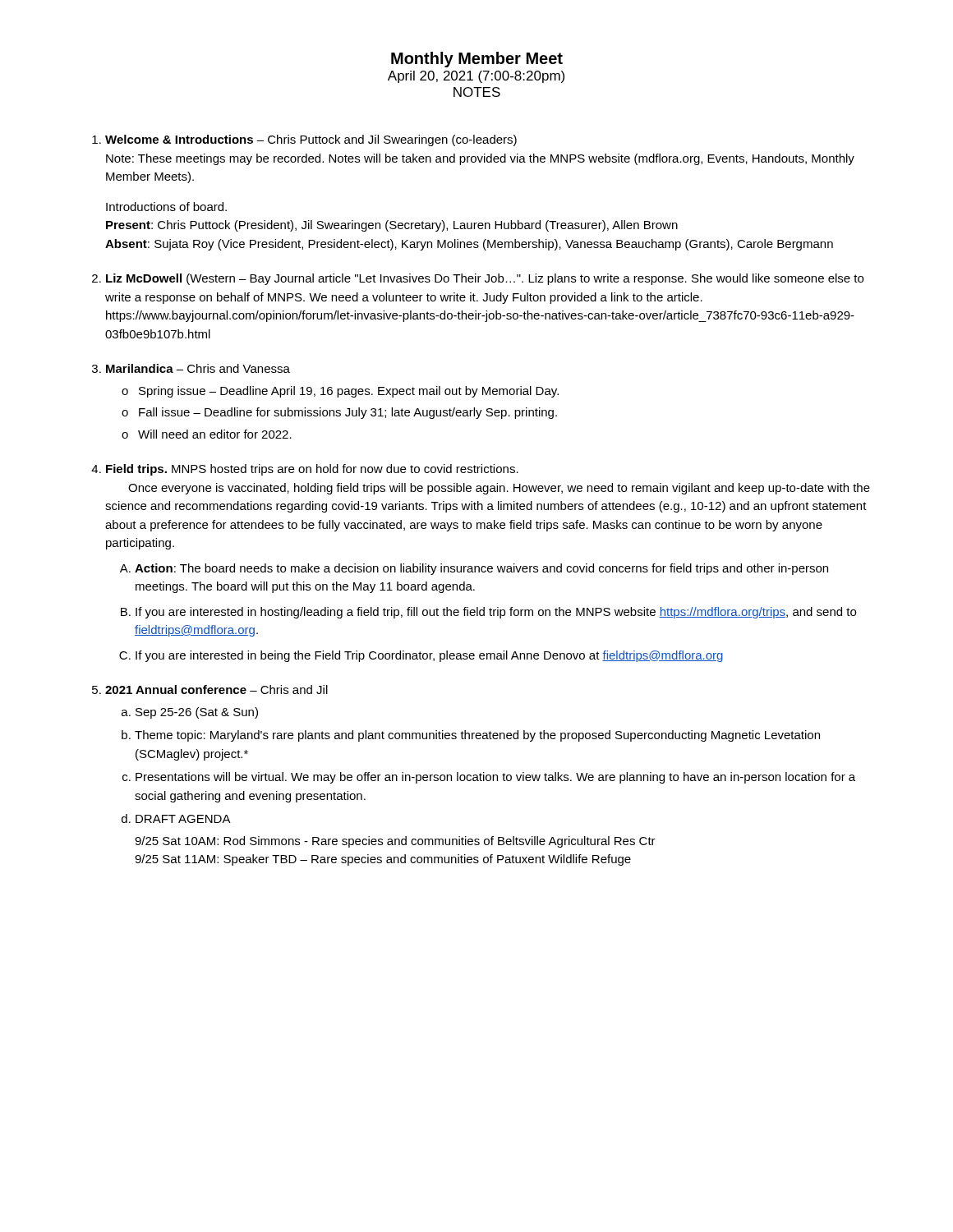The height and width of the screenshot is (1232, 953).
Task: Locate the block of text that opens with "Liz McDowell (Western"
Action: pos(488,306)
